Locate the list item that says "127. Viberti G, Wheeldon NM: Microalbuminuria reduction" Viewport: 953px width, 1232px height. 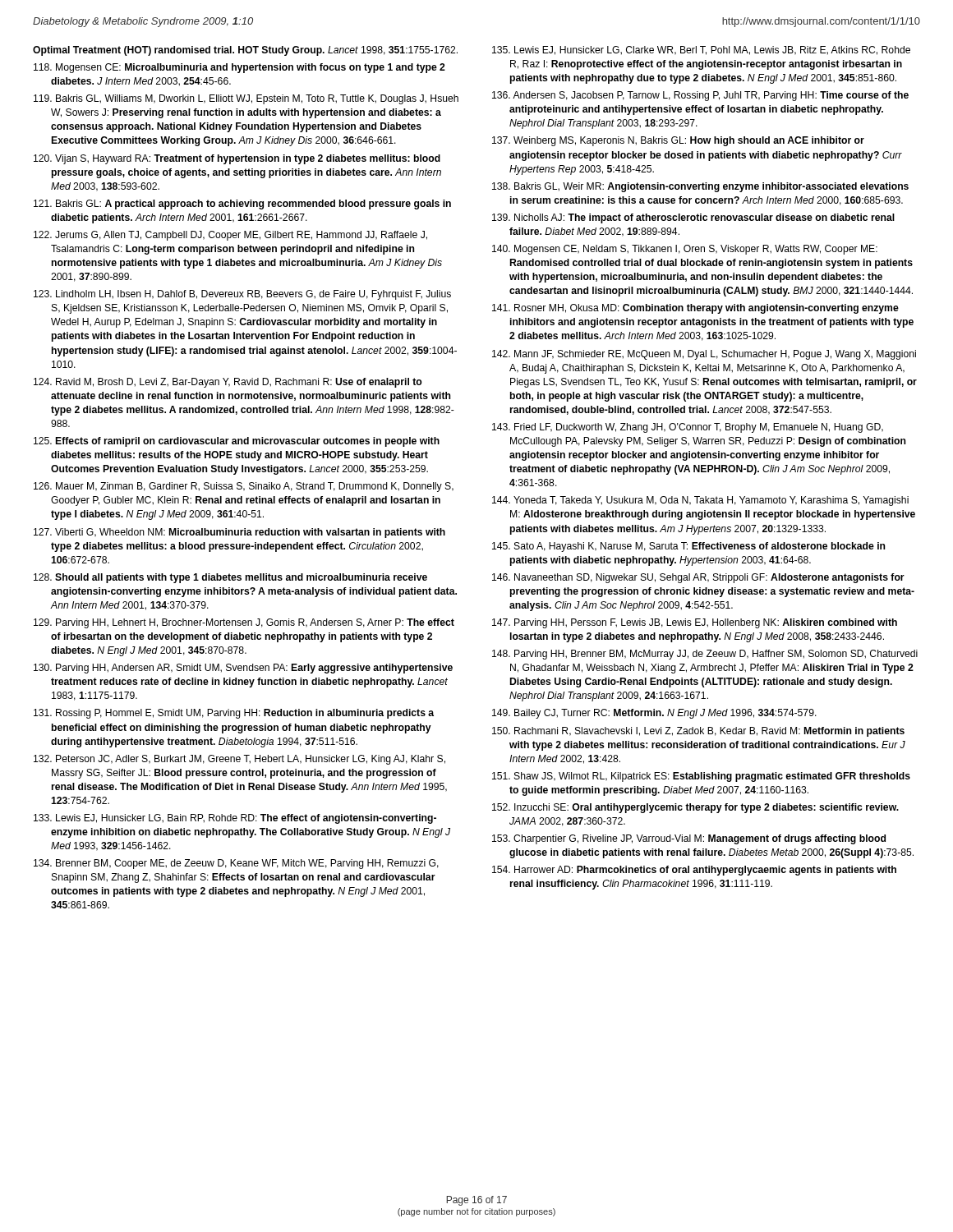click(x=247, y=546)
